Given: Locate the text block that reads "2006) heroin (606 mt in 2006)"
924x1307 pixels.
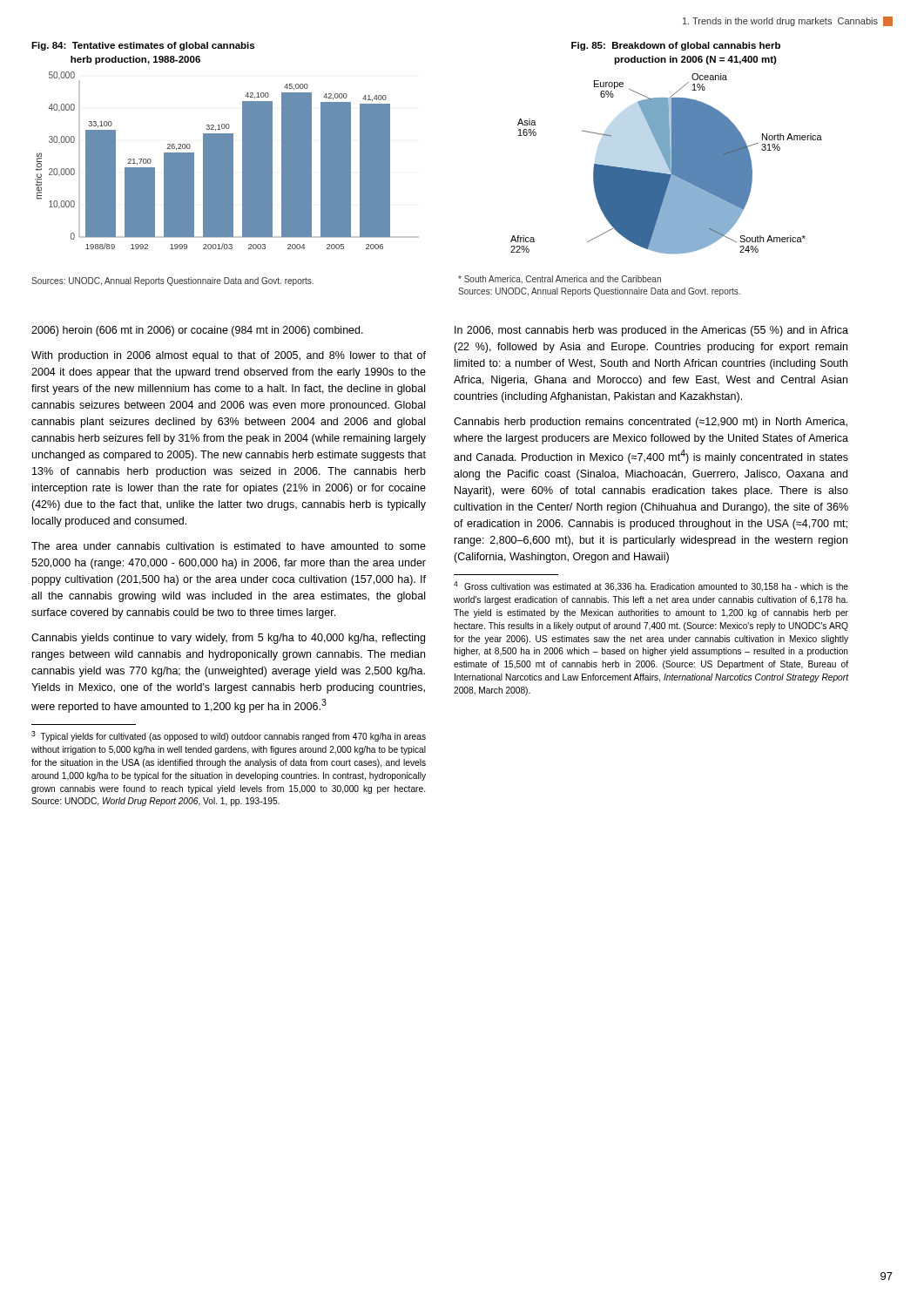Looking at the screenshot, I should (x=197, y=330).
